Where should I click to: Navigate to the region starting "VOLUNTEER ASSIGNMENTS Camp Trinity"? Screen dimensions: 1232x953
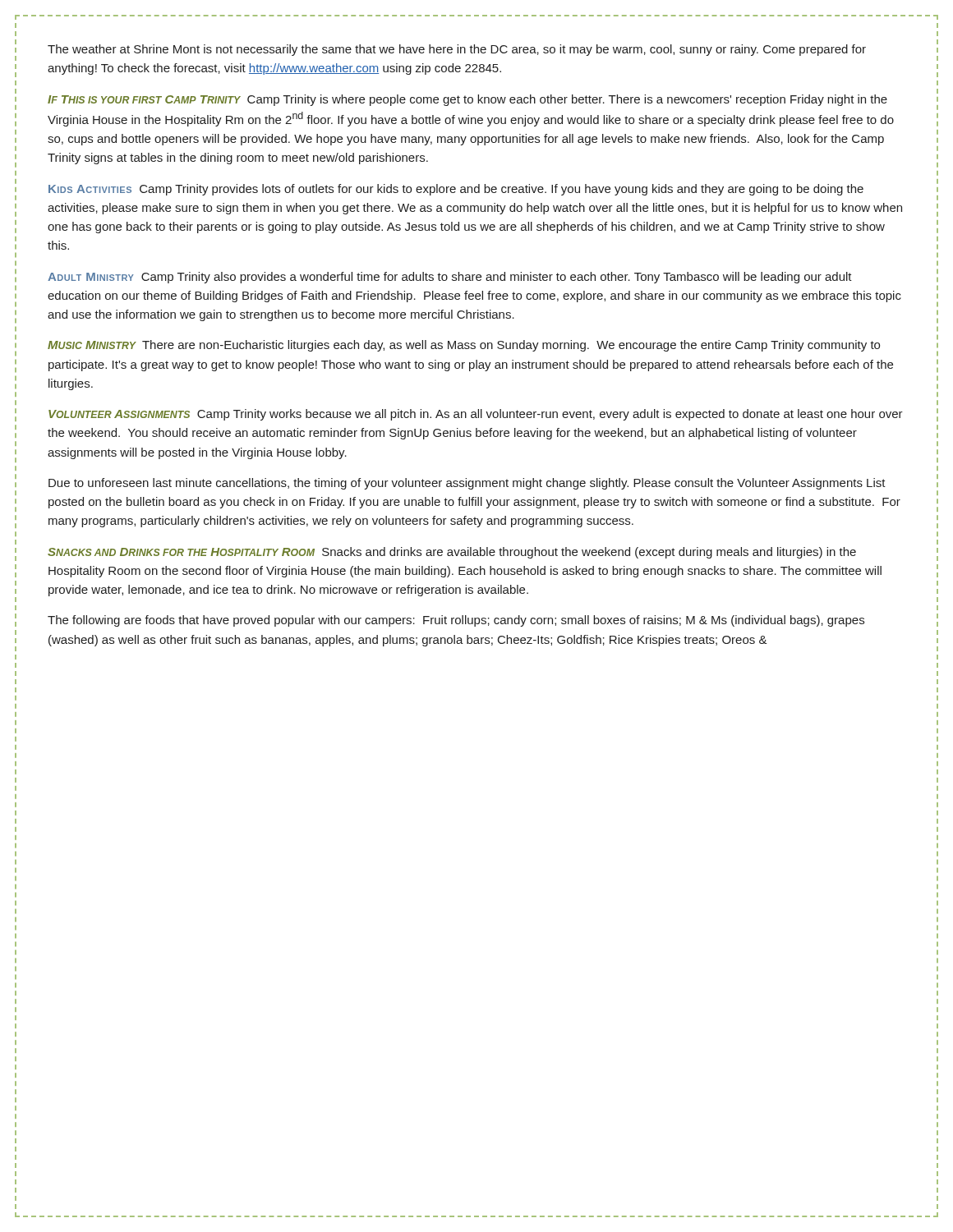click(x=476, y=433)
